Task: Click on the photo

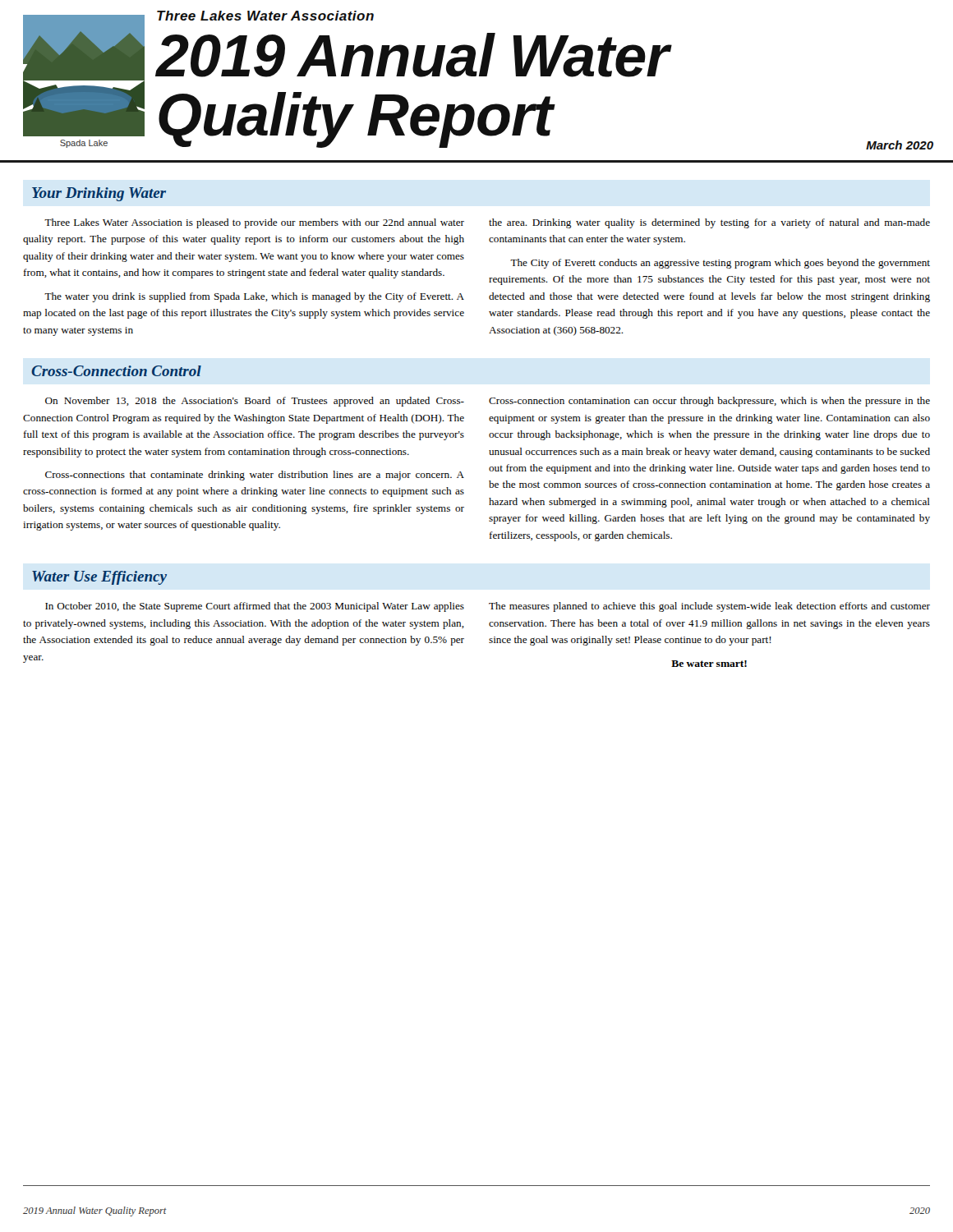Action: (84, 76)
